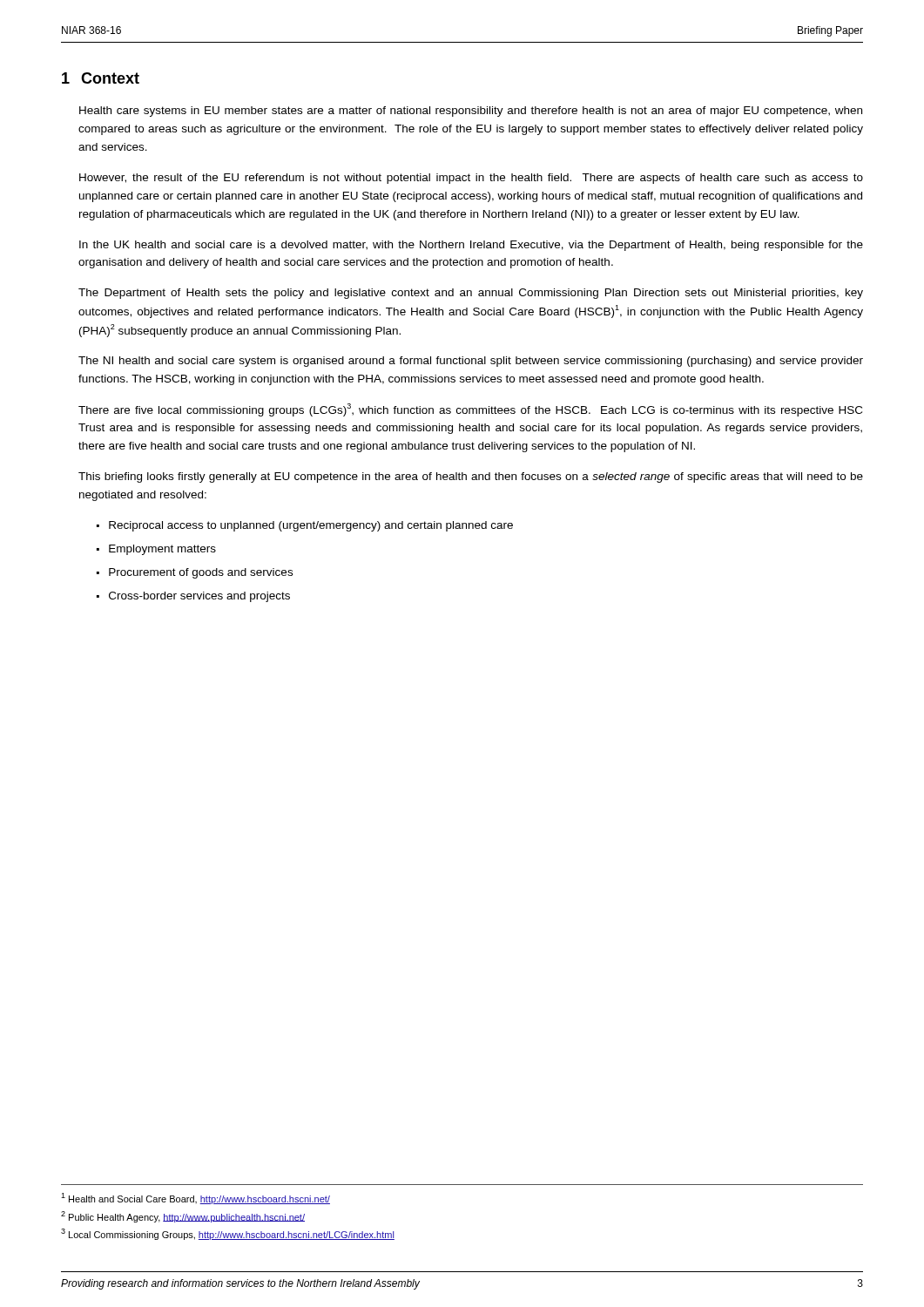Viewport: 924px width, 1307px height.
Task: Click on the text block that says "Health care systems in"
Action: [471, 128]
